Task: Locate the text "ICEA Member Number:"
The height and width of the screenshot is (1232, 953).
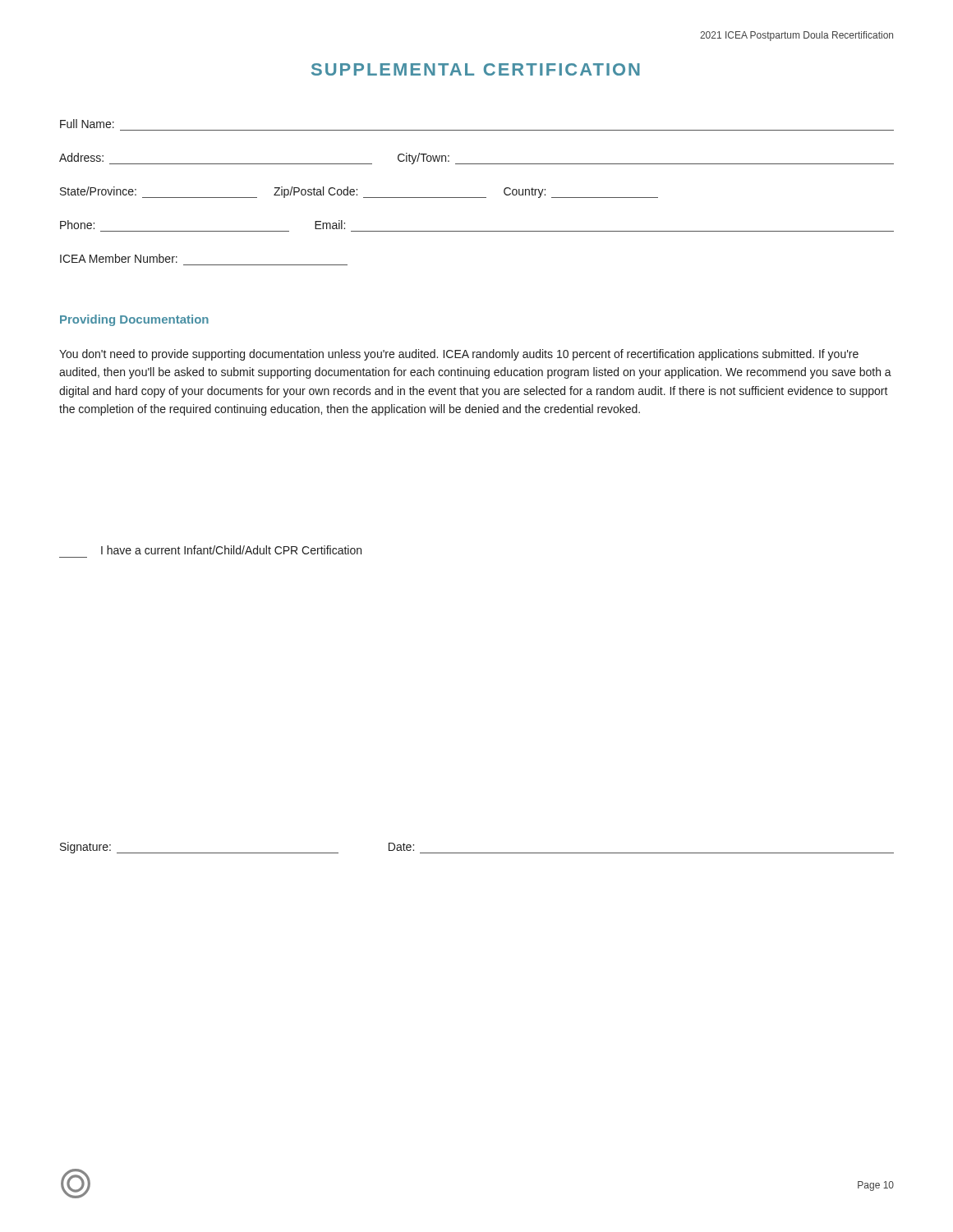Action: tap(203, 257)
